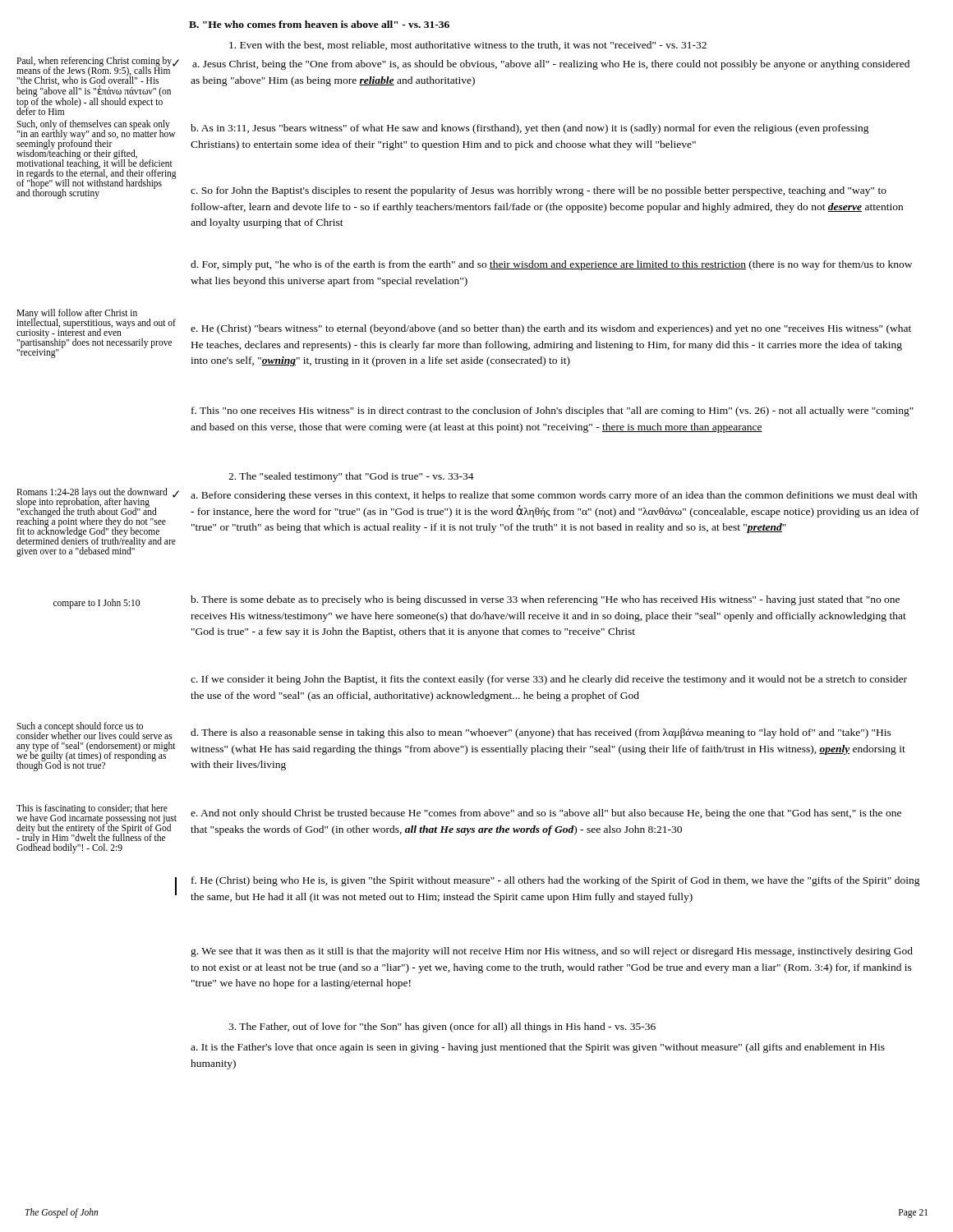Navigate to the passage starting "Paul, when referencing Christ"

pyautogui.click(x=94, y=86)
